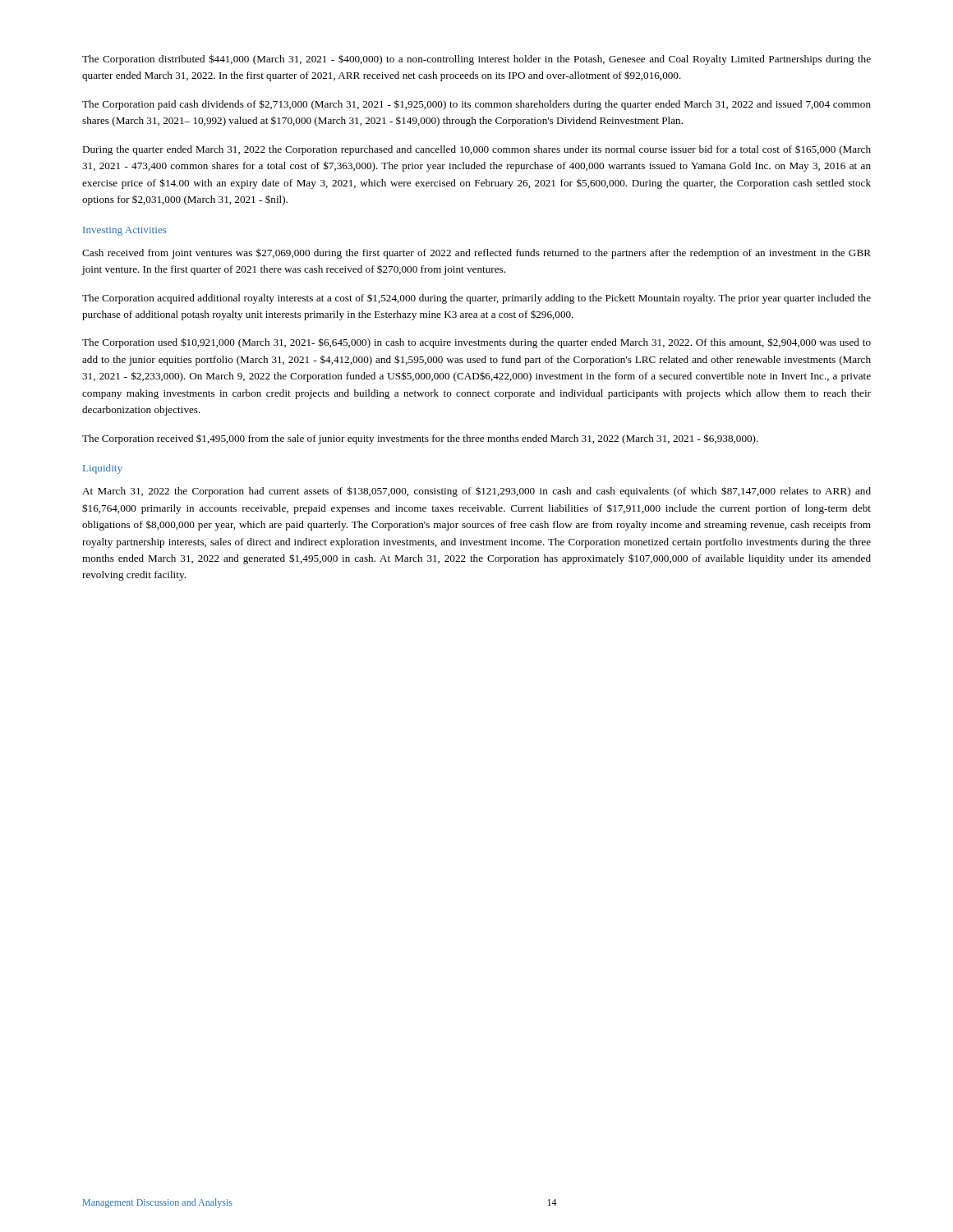Find the text block starting "Investing Activities"
953x1232 pixels.
tap(124, 229)
